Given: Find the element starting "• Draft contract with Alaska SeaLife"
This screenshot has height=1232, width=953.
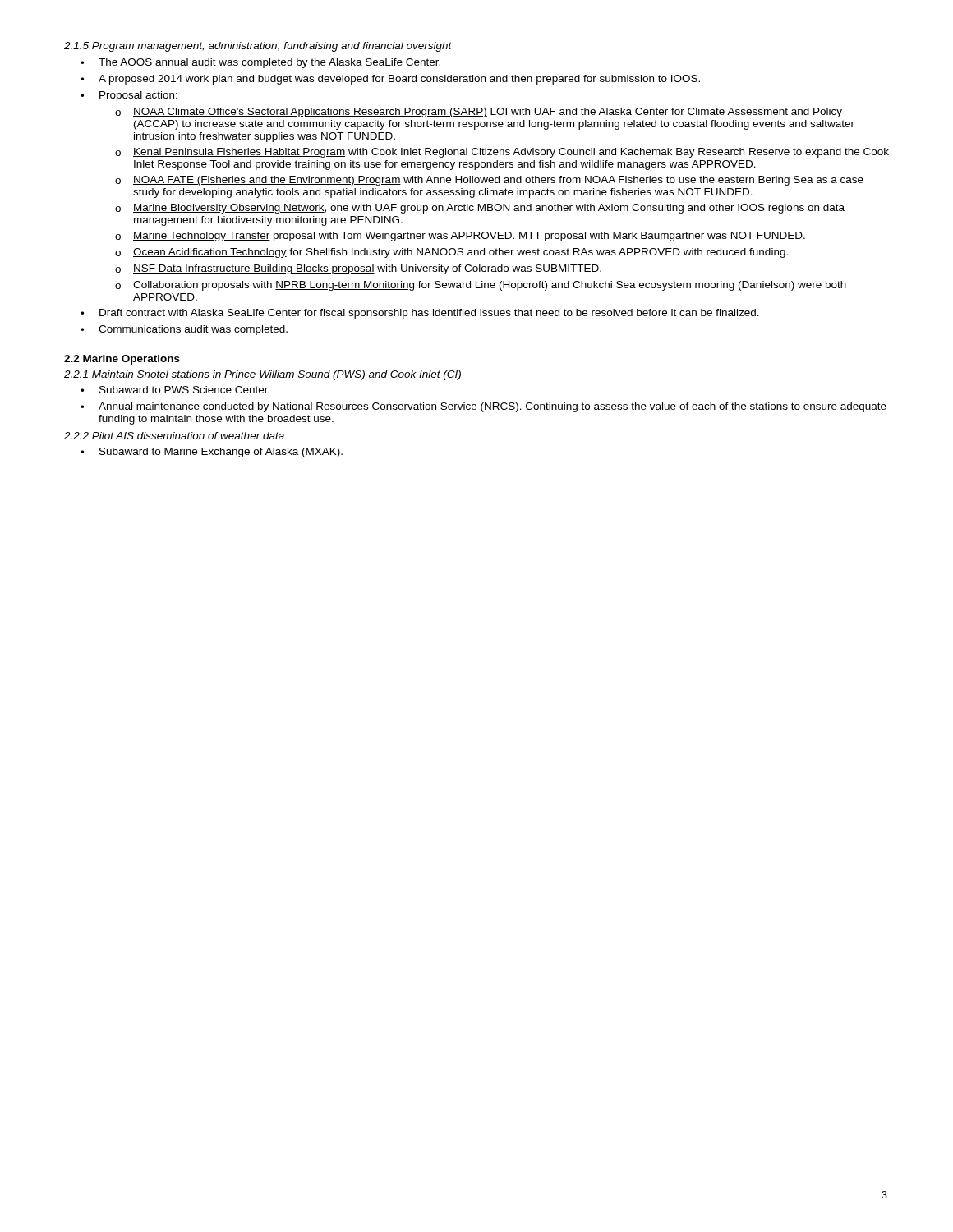Looking at the screenshot, I should (x=485, y=313).
